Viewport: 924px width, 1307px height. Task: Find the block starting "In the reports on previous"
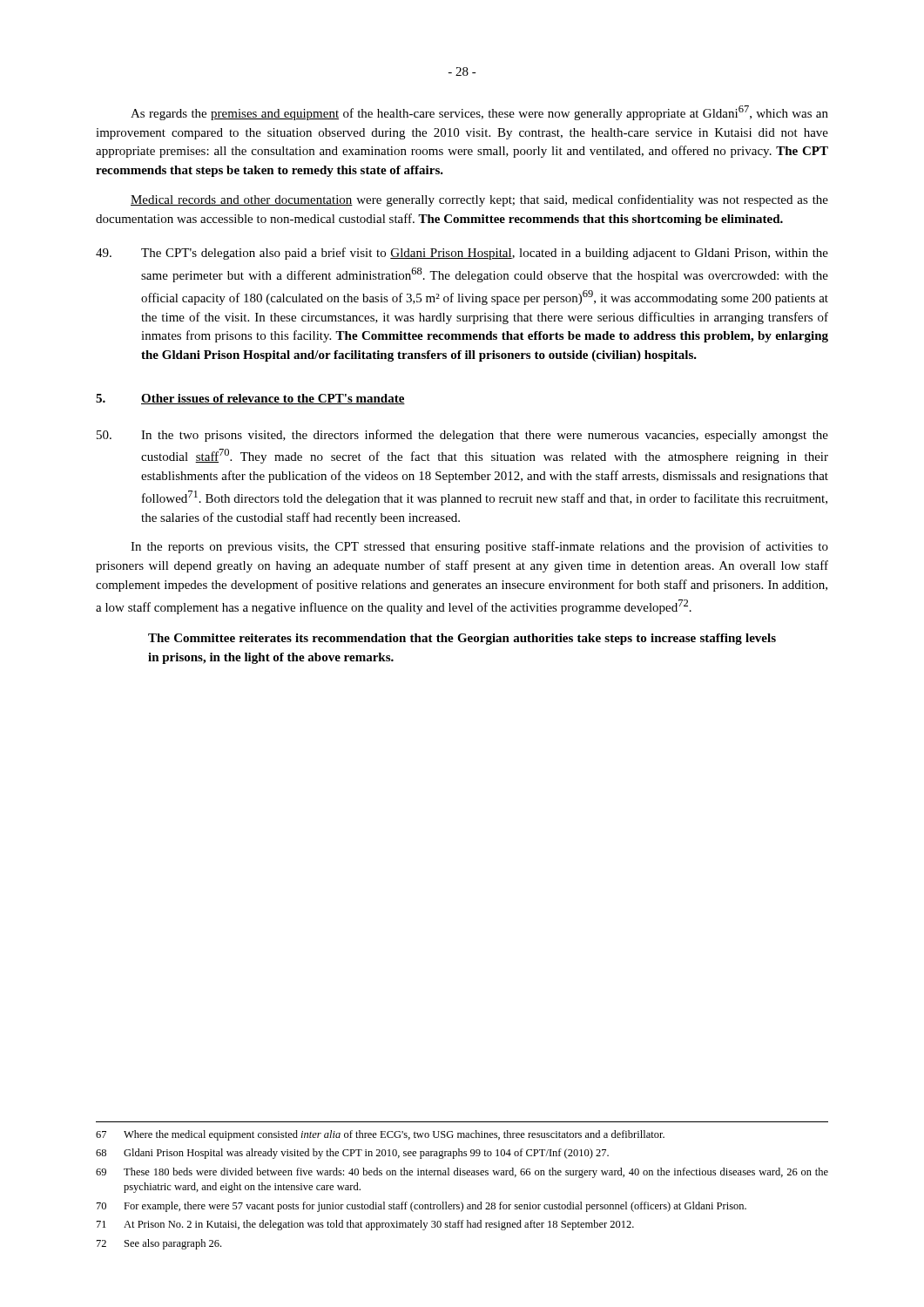pos(462,577)
